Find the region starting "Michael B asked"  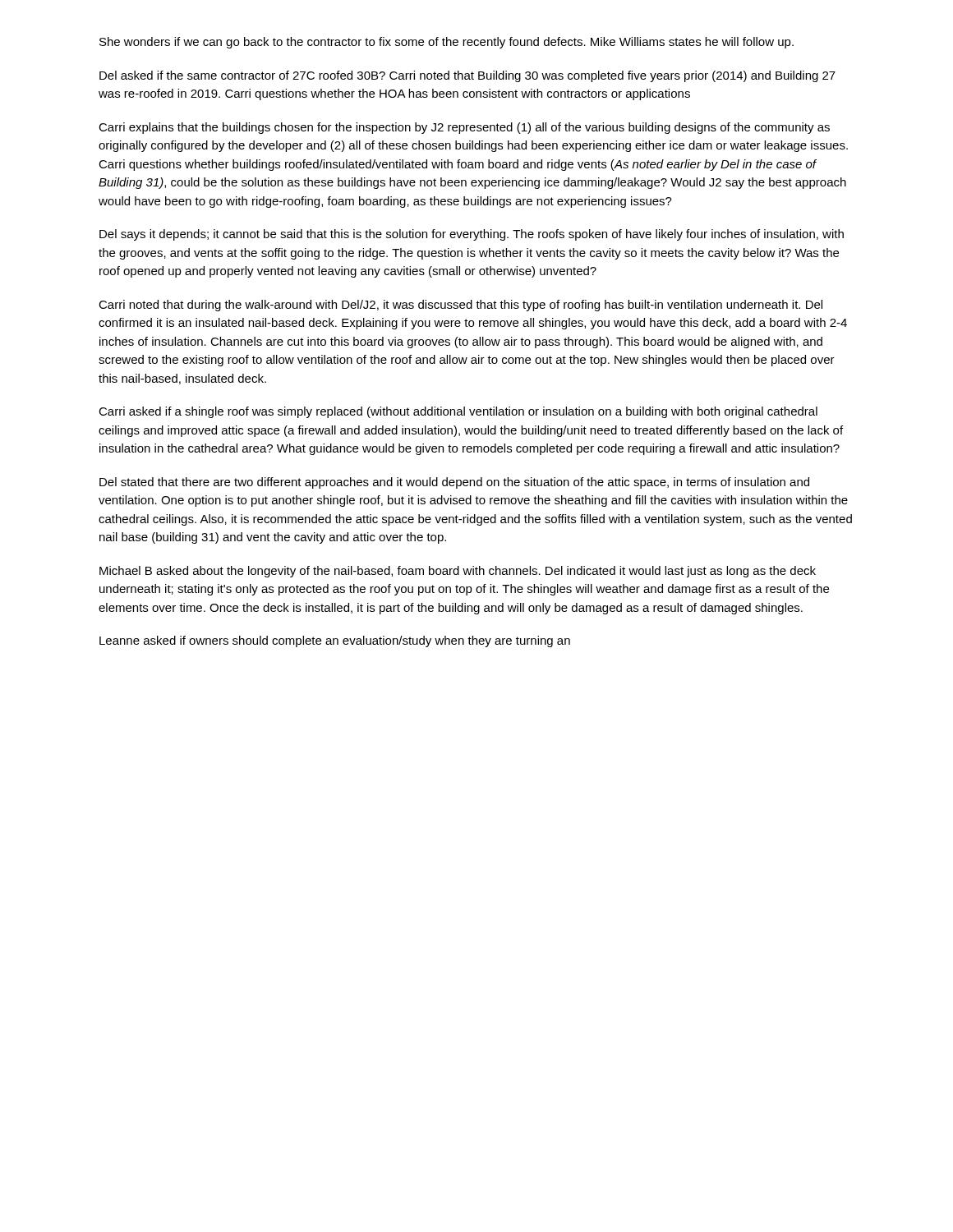pos(464,588)
